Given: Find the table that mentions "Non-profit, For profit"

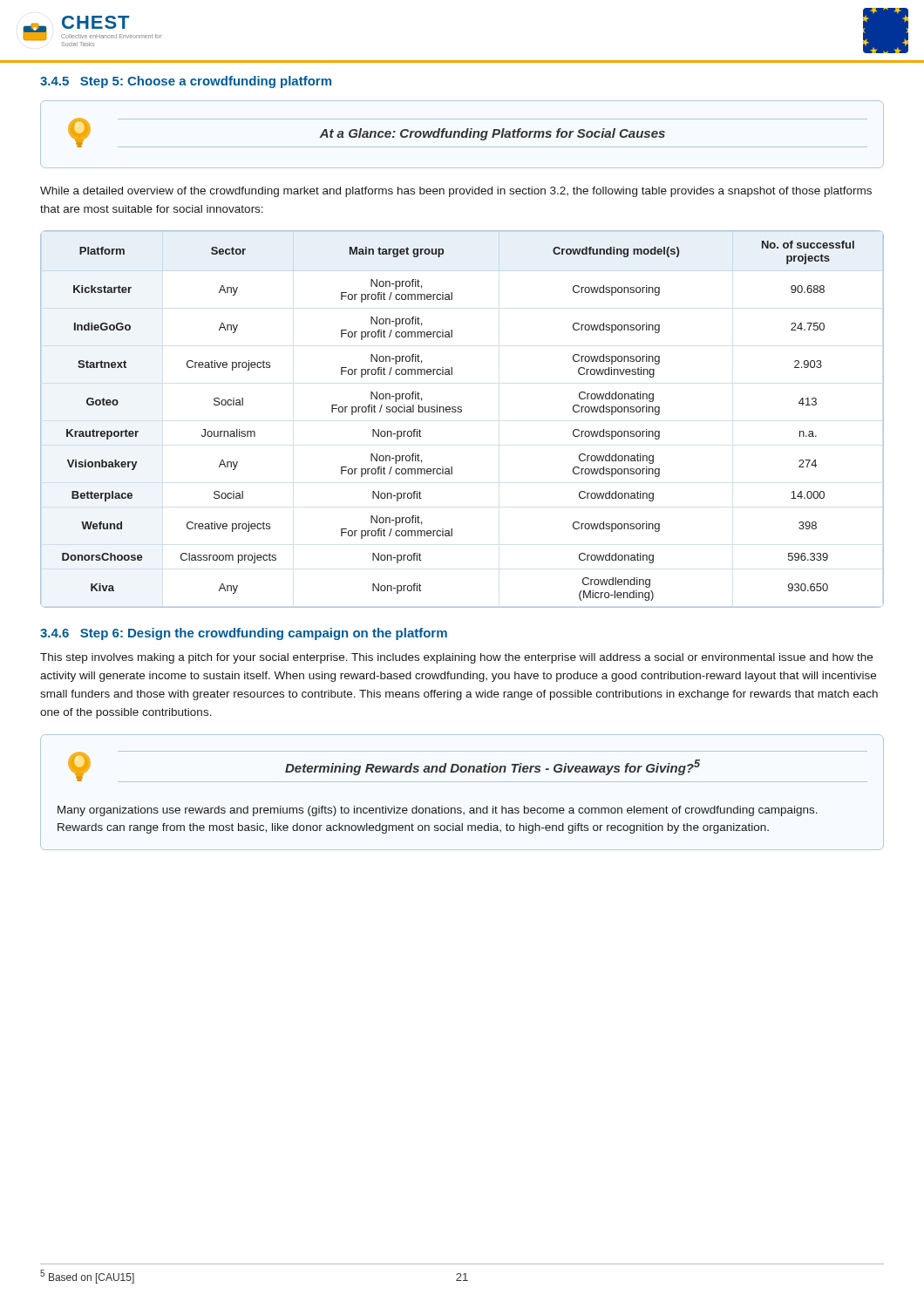Looking at the screenshot, I should pyautogui.click(x=462, y=419).
